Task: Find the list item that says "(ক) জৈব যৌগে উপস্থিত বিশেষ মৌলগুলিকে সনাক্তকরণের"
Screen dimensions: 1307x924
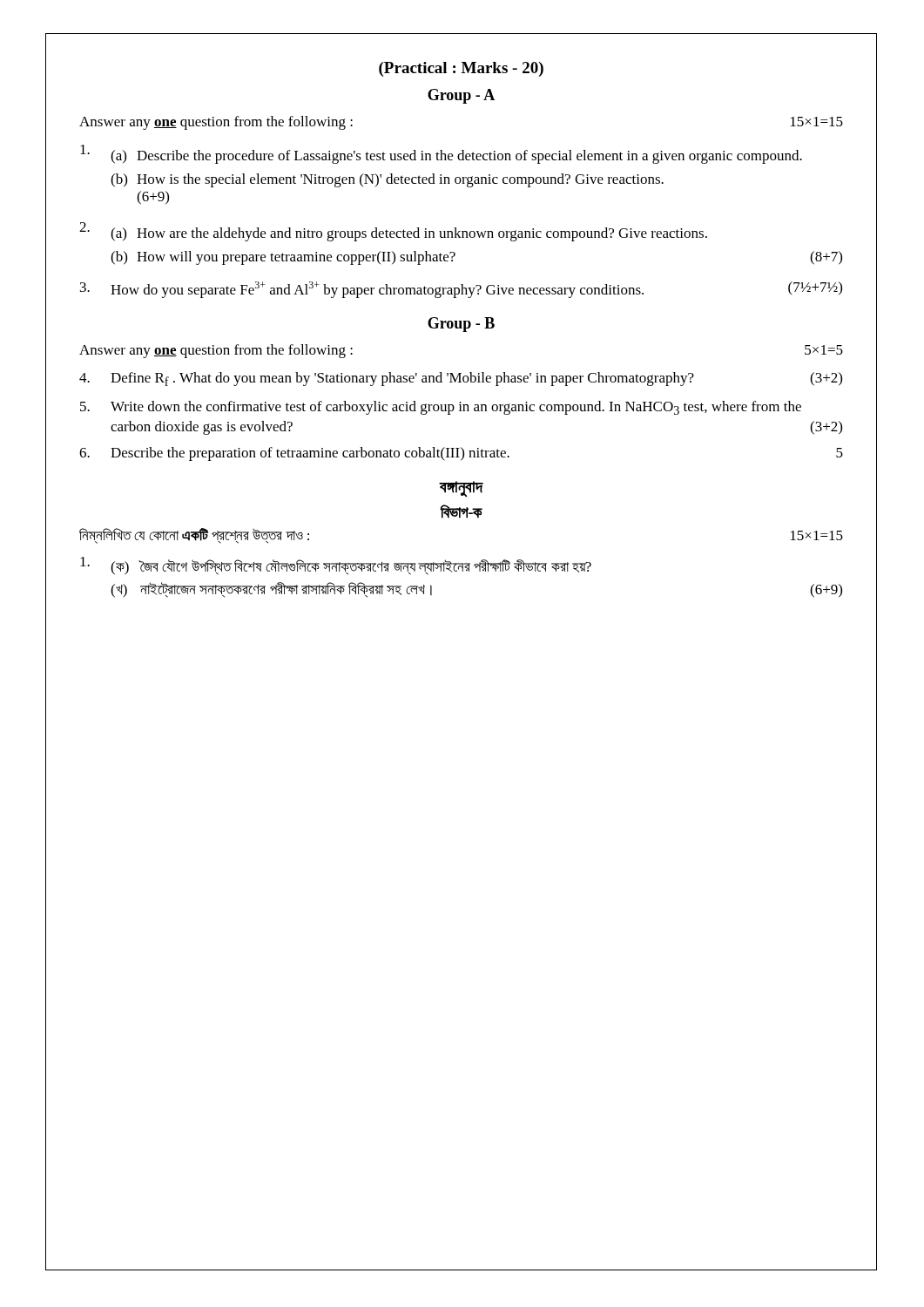Action: click(461, 578)
